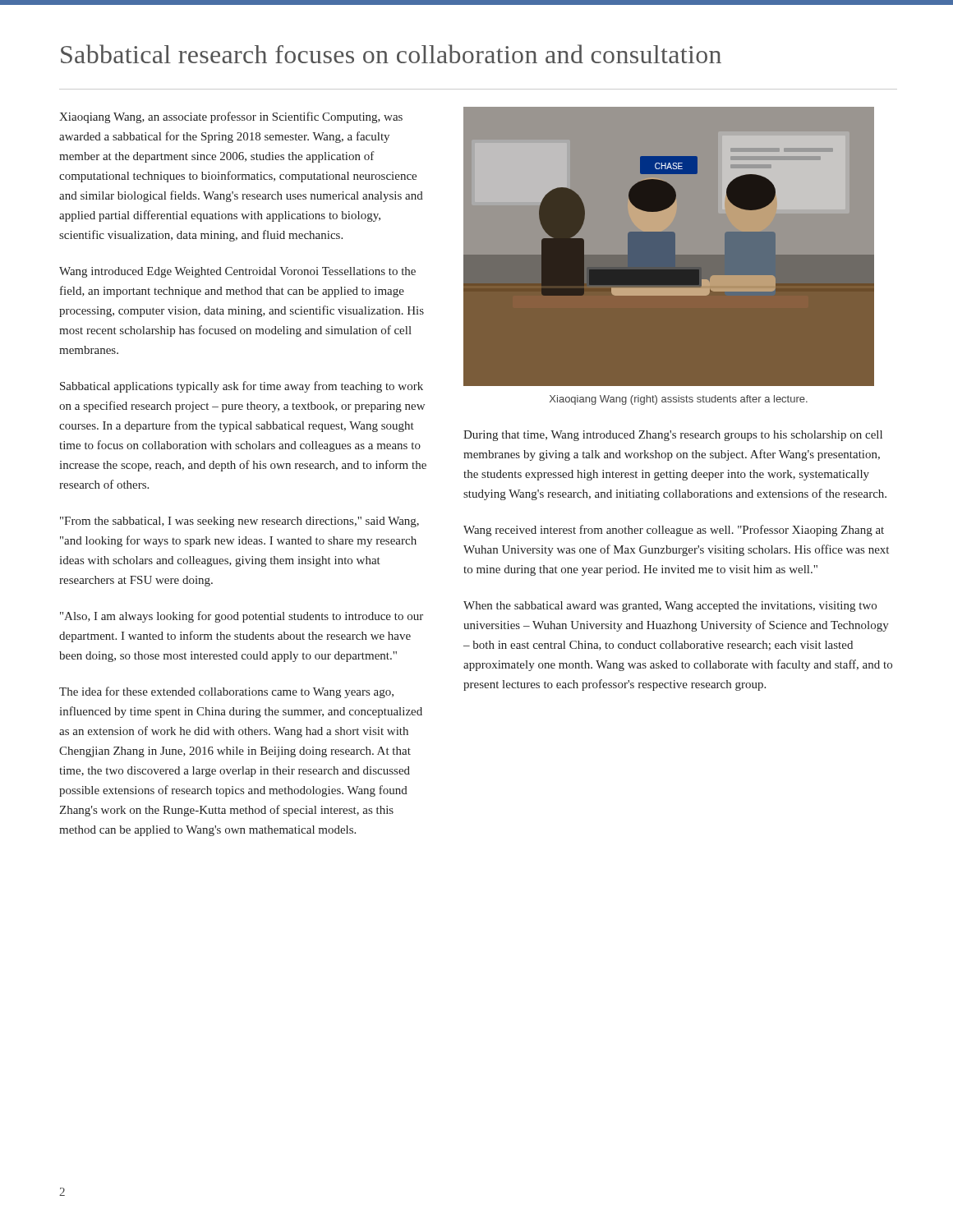This screenshot has height=1232, width=953.
Task: Click the caption that begins "Xiaoqiang Wang (right) assists students after"
Action: 679,399
